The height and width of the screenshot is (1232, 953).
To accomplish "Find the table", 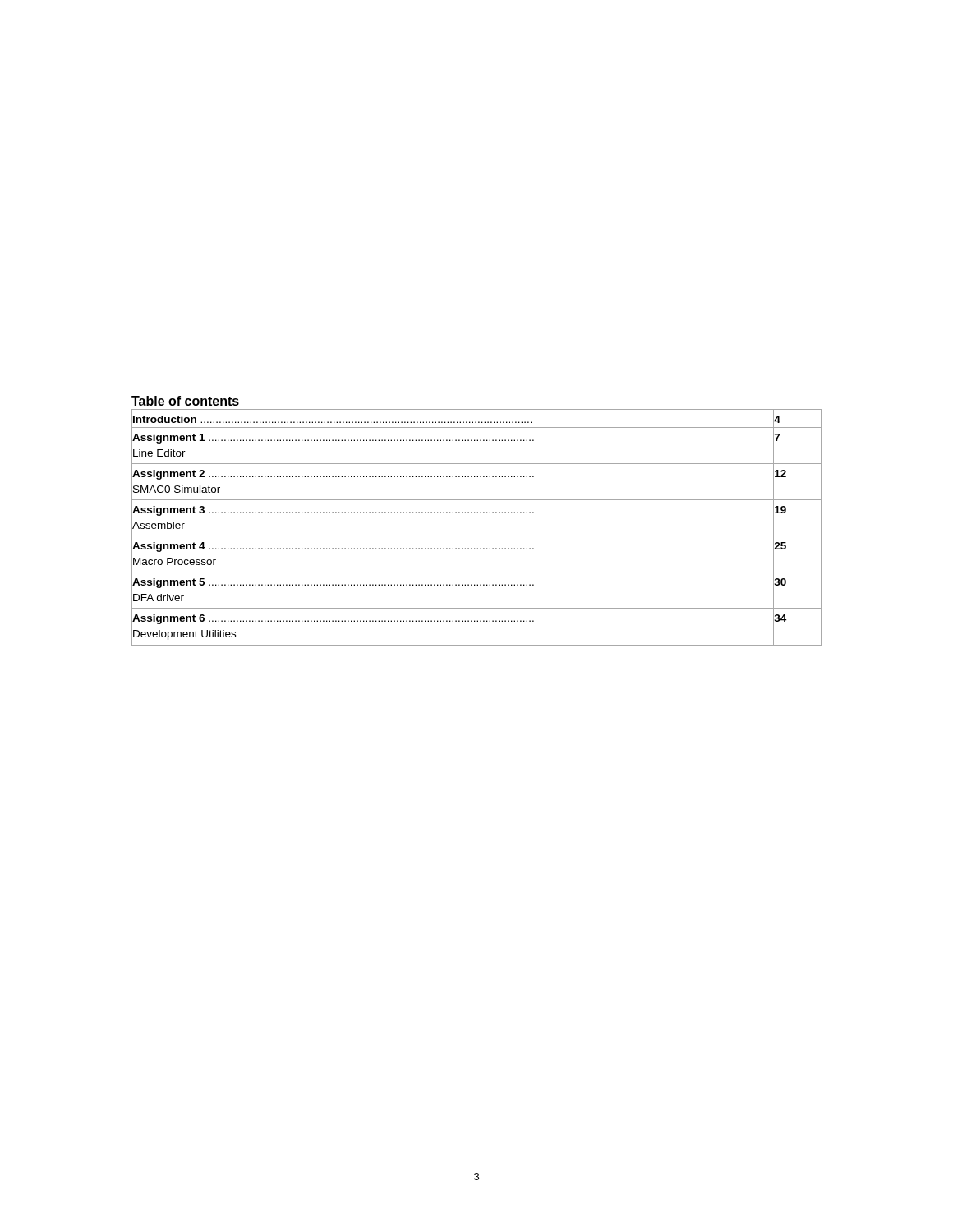I will coord(476,527).
